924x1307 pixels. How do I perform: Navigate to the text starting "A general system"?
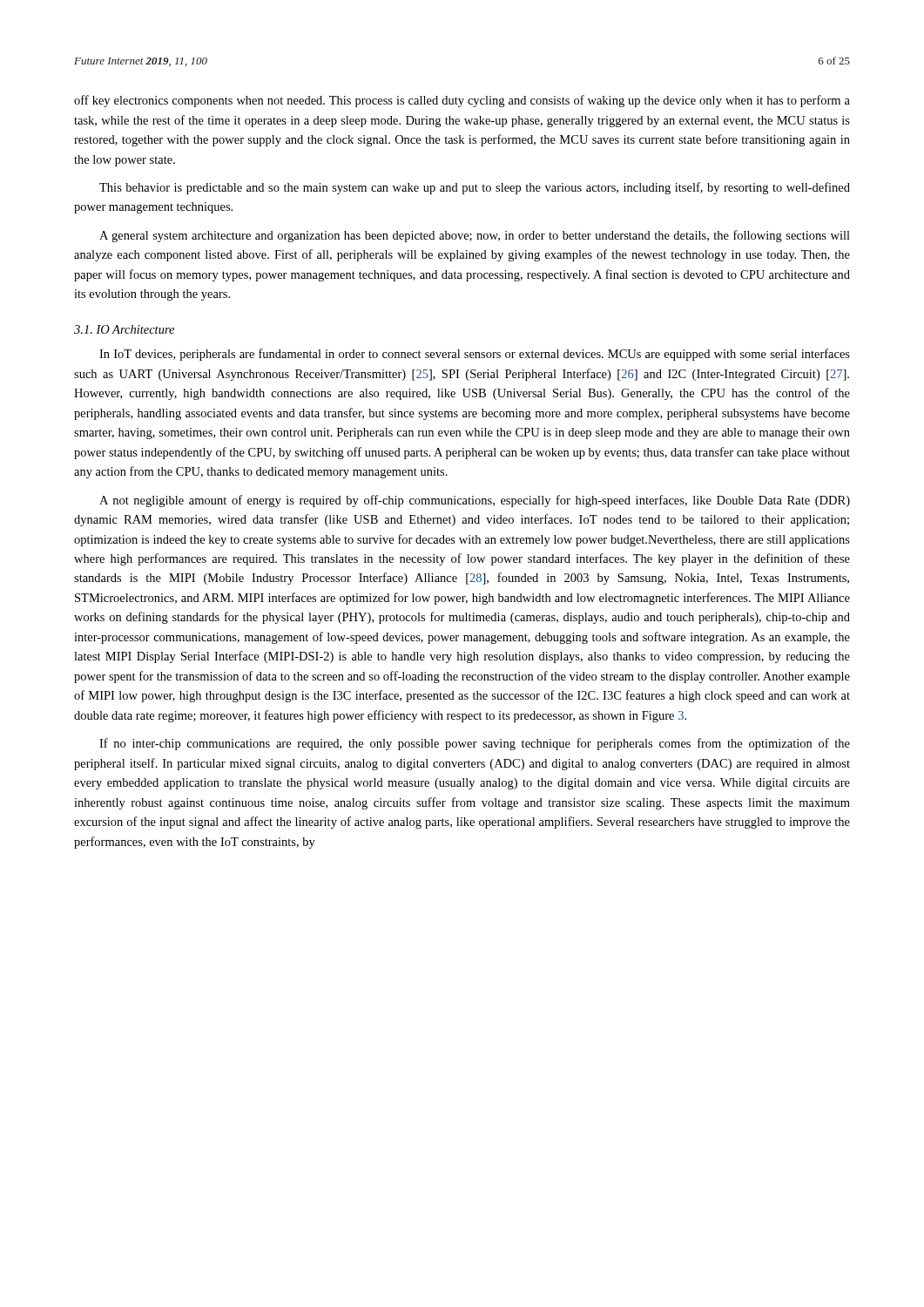click(x=462, y=265)
